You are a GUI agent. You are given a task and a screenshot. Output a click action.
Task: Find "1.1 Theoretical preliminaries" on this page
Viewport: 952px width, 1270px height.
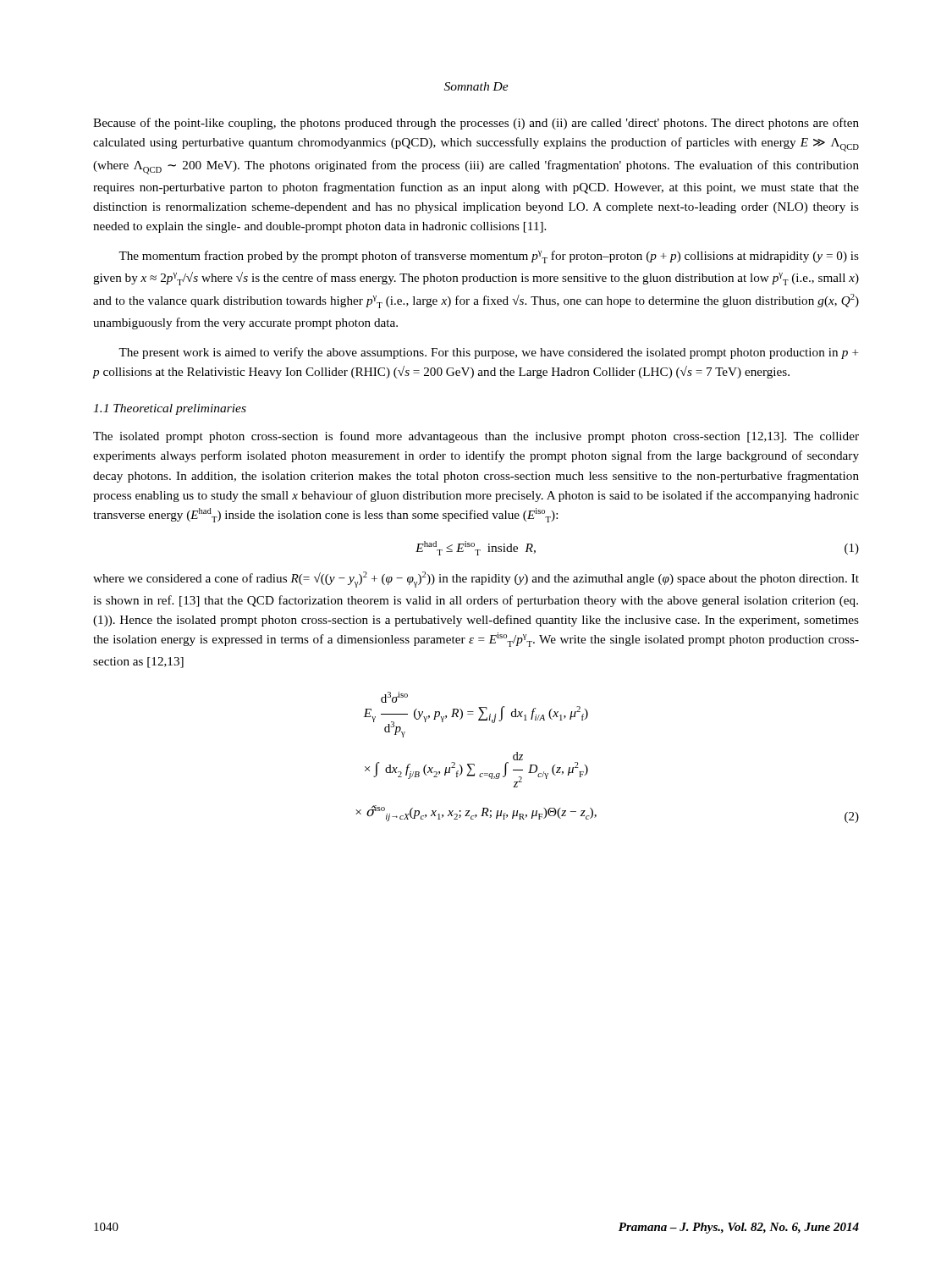(x=170, y=408)
